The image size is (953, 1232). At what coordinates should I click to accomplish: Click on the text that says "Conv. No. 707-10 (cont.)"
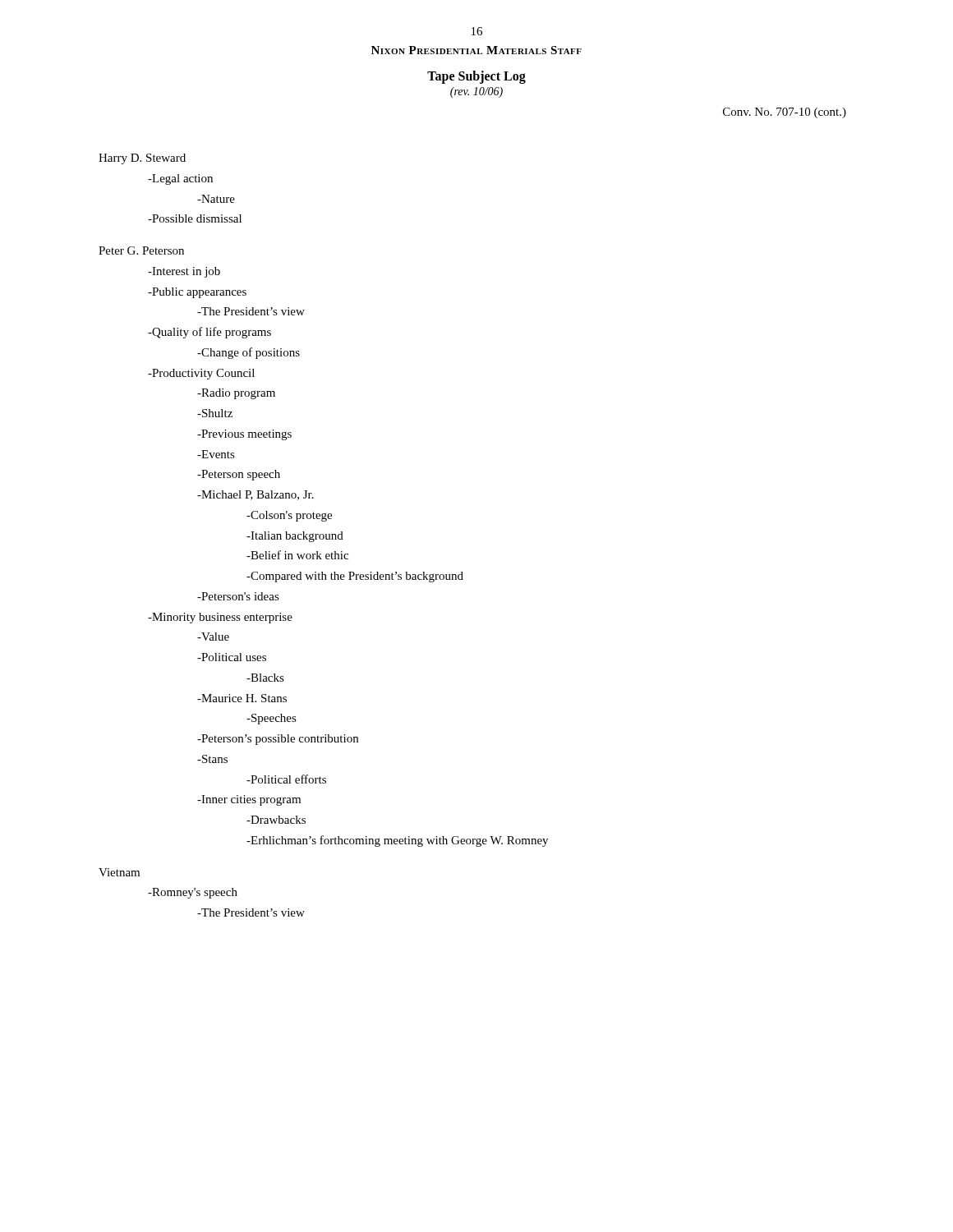tap(784, 112)
